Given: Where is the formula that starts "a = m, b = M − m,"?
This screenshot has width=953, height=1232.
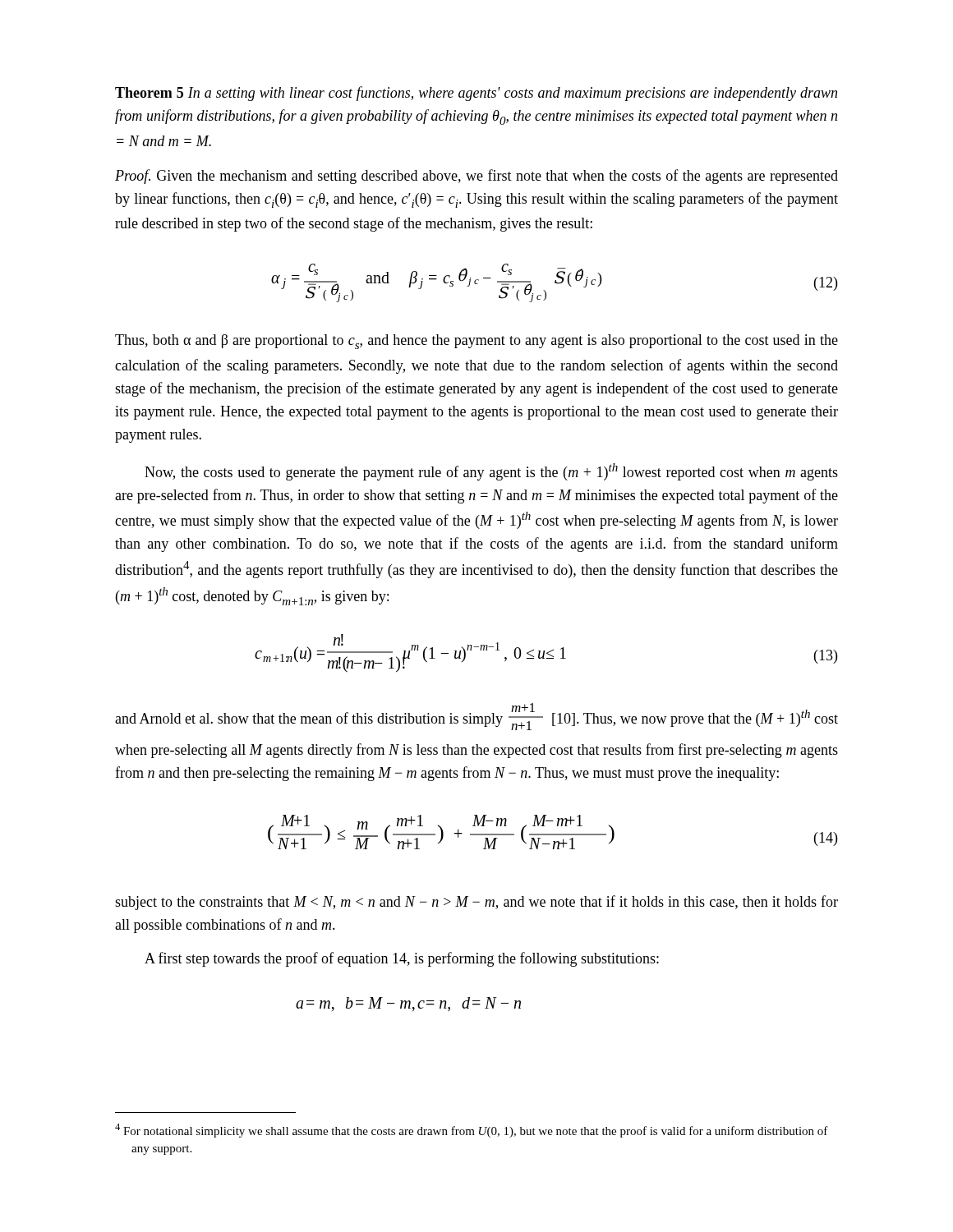Looking at the screenshot, I should [x=476, y=1006].
